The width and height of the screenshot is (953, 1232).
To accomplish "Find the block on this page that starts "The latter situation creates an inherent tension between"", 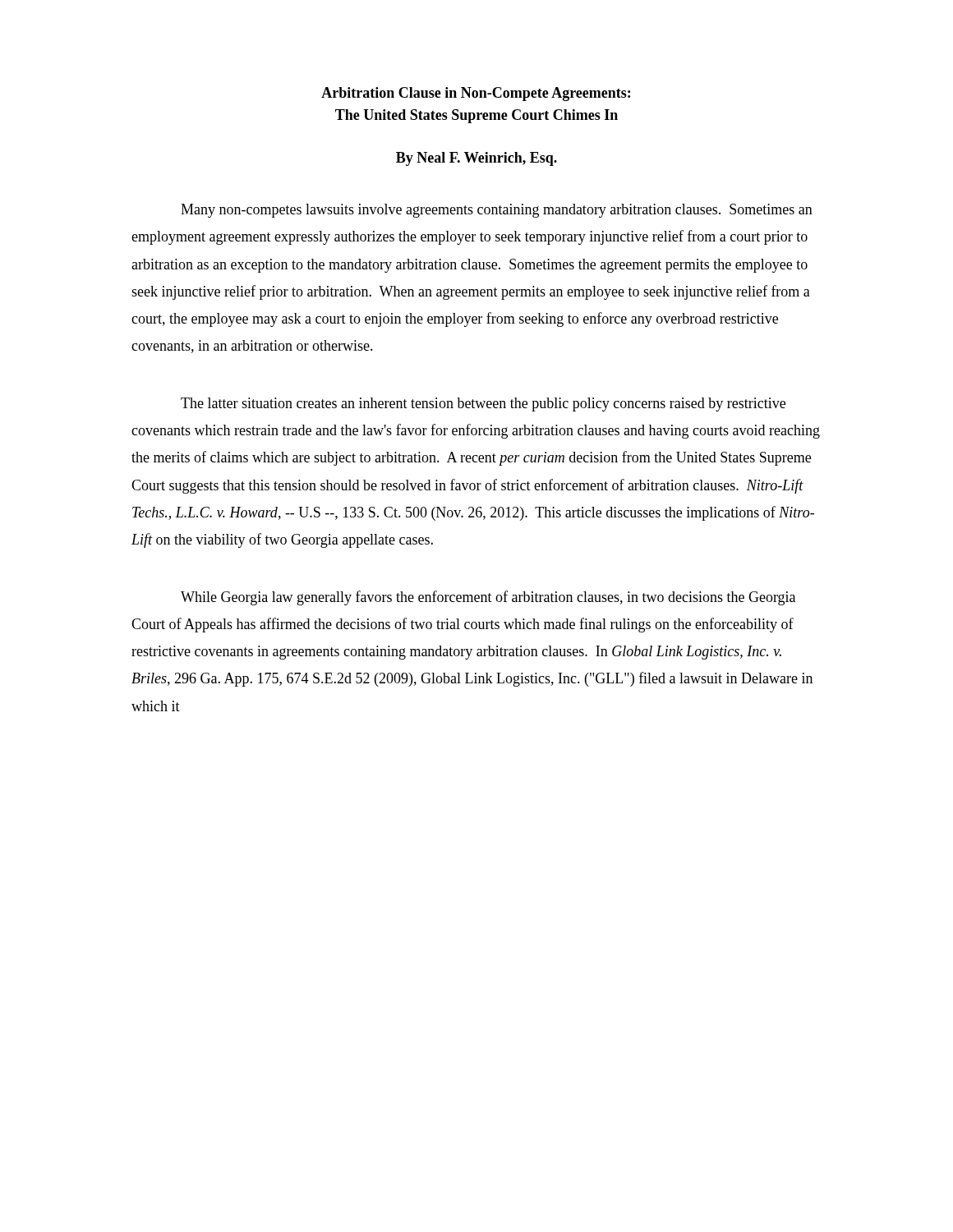I will [476, 471].
